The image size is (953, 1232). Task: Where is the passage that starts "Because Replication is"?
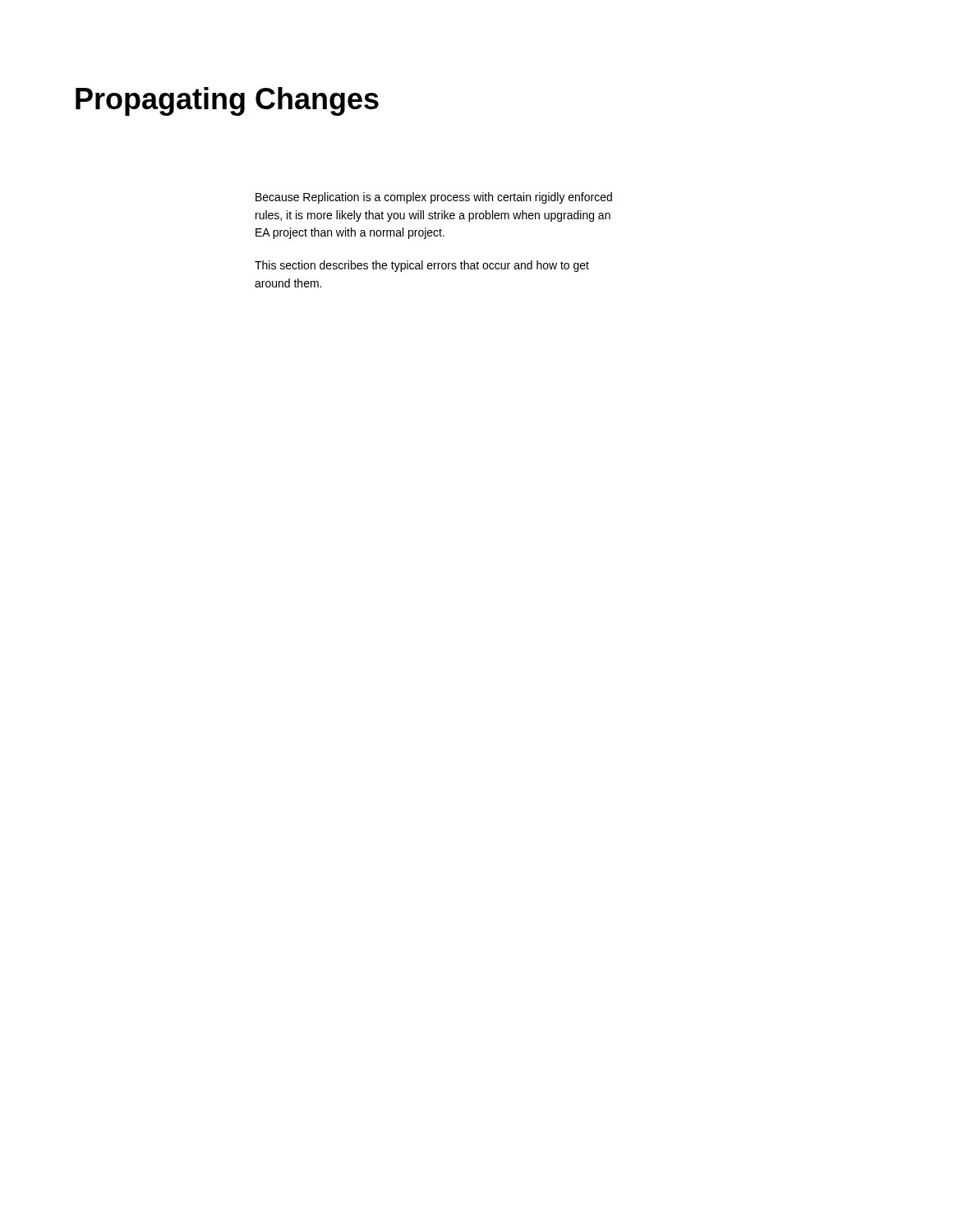point(435,241)
